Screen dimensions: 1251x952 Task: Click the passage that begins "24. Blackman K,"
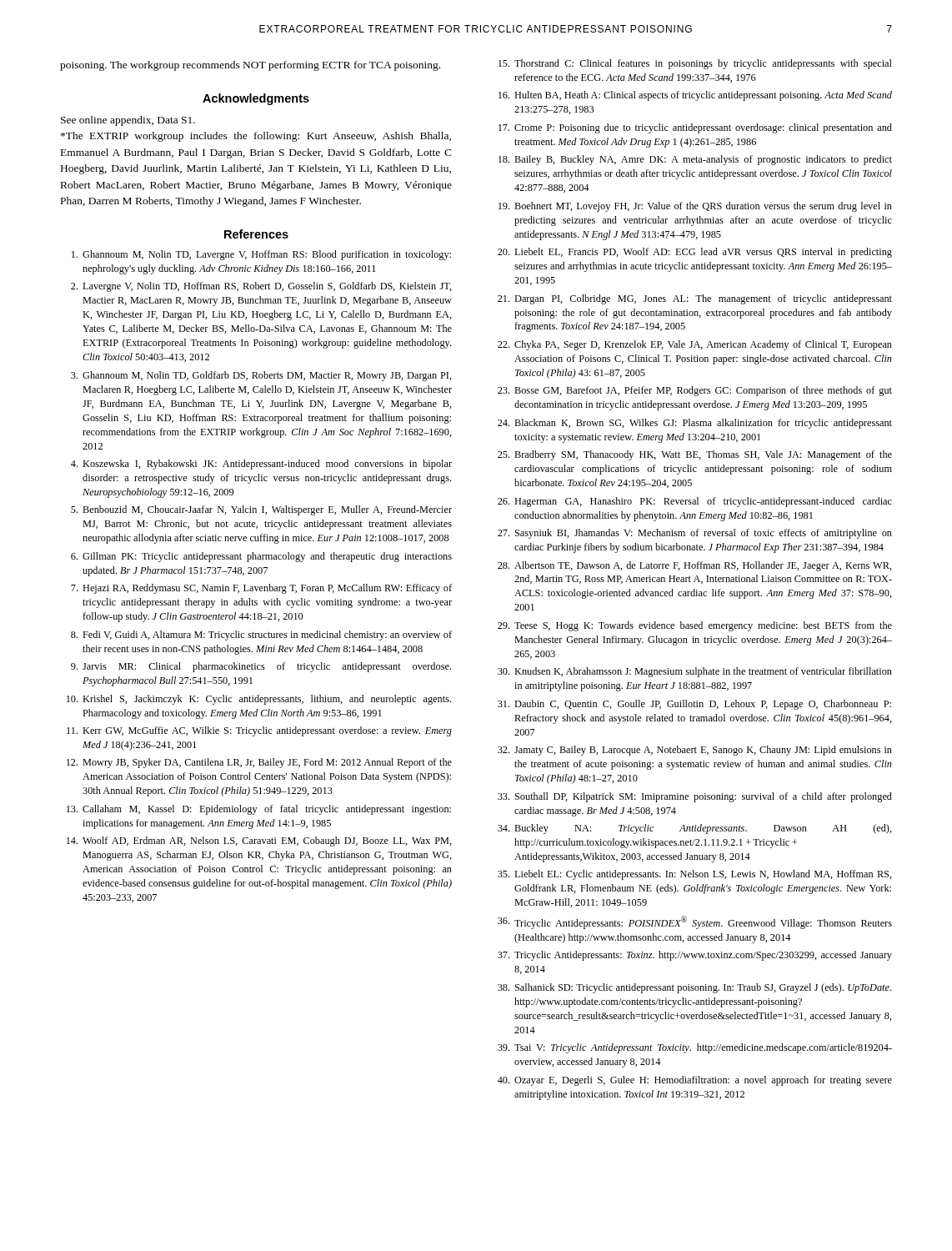(x=692, y=430)
